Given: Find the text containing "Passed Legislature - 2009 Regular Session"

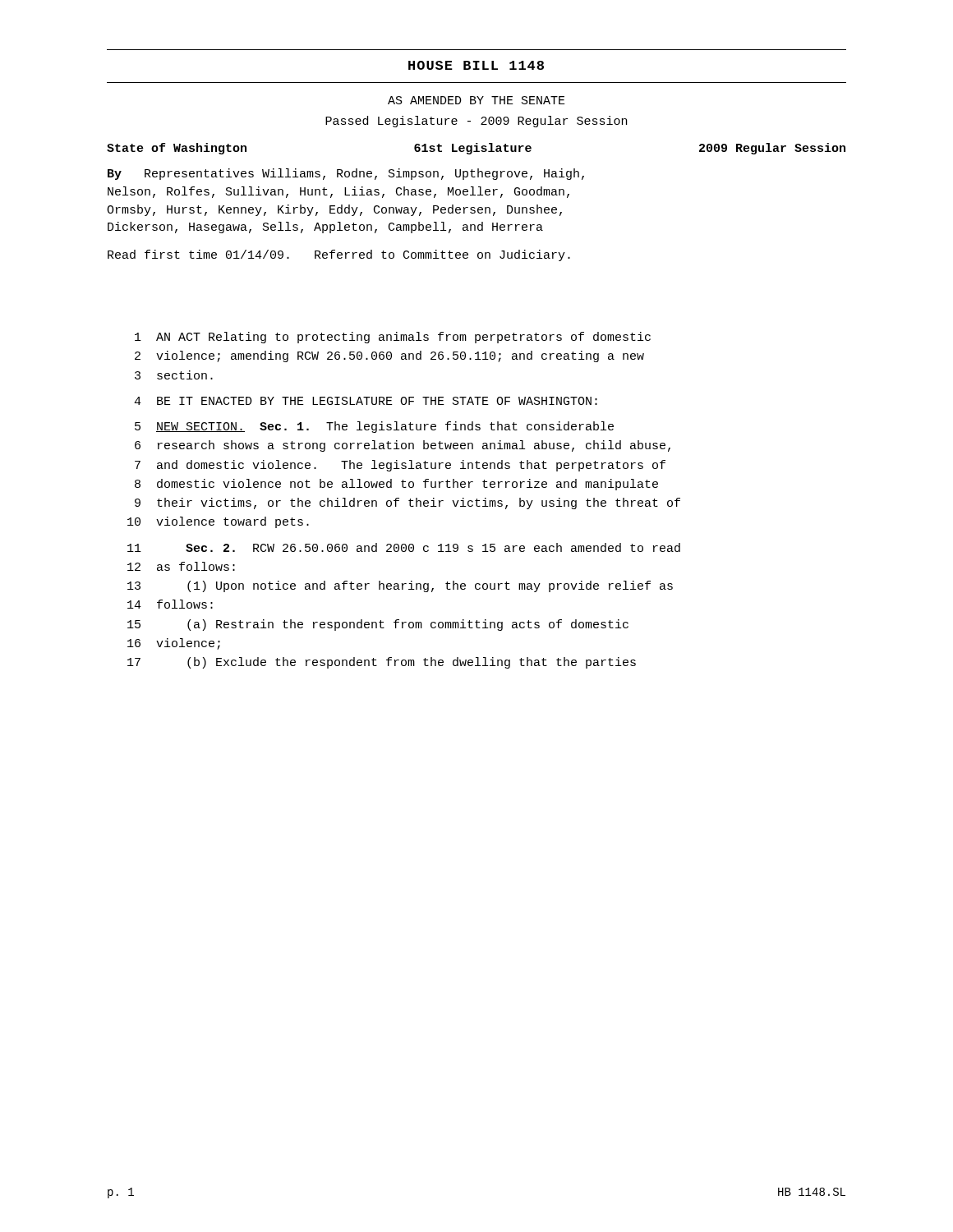Looking at the screenshot, I should [x=476, y=122].
